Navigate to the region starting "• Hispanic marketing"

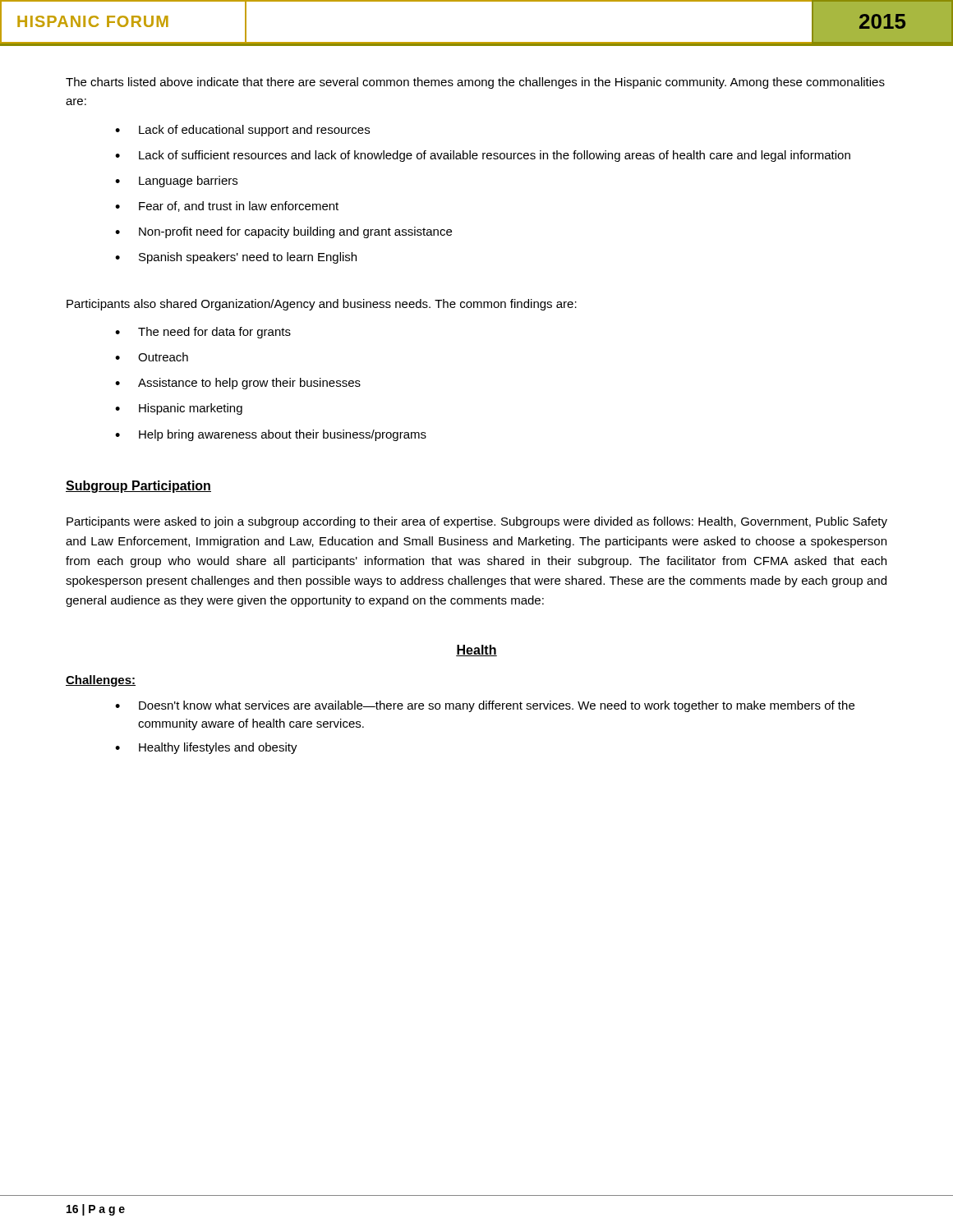(179, 409)
